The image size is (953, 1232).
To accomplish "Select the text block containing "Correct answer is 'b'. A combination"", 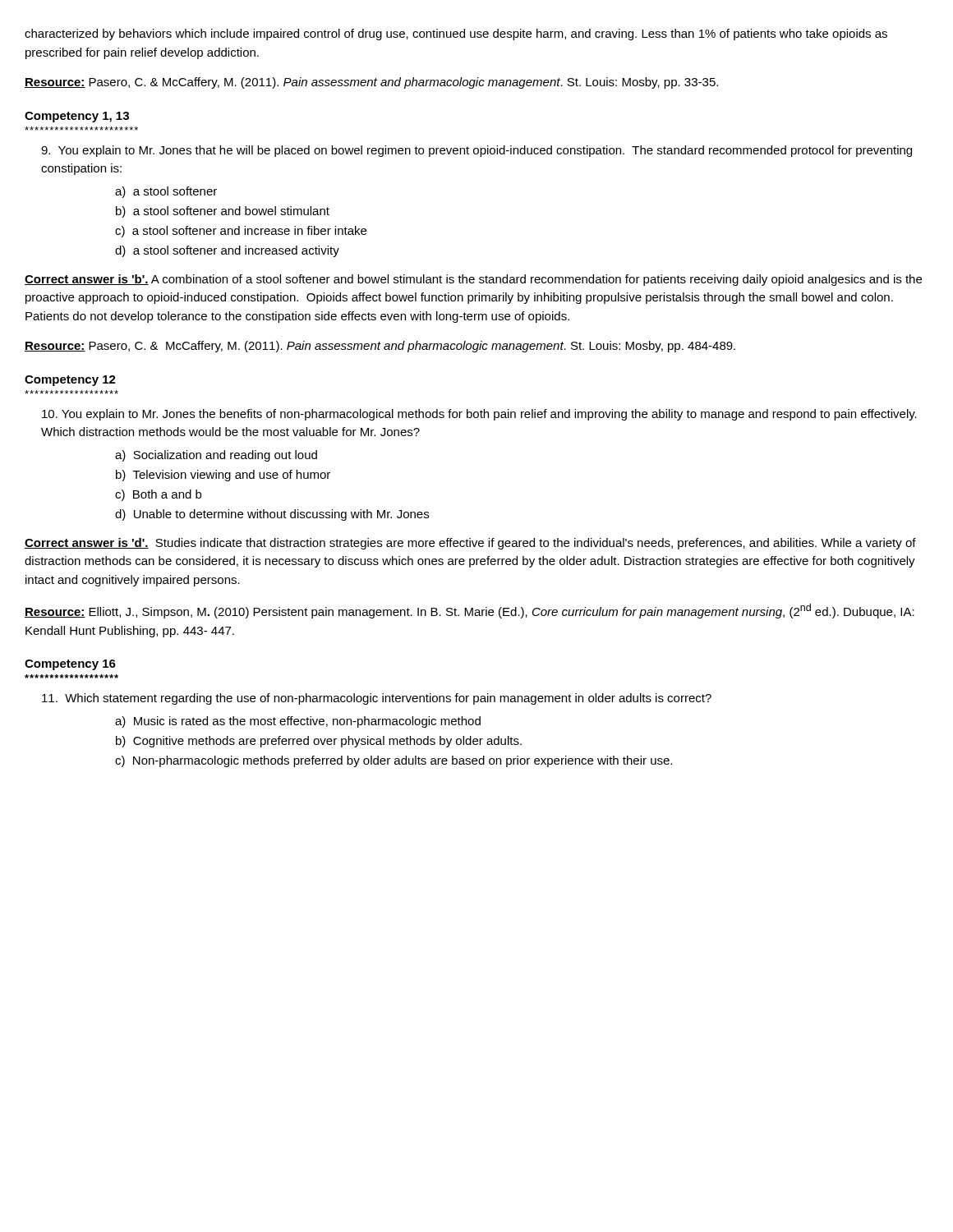I will (x=474, y=297).
